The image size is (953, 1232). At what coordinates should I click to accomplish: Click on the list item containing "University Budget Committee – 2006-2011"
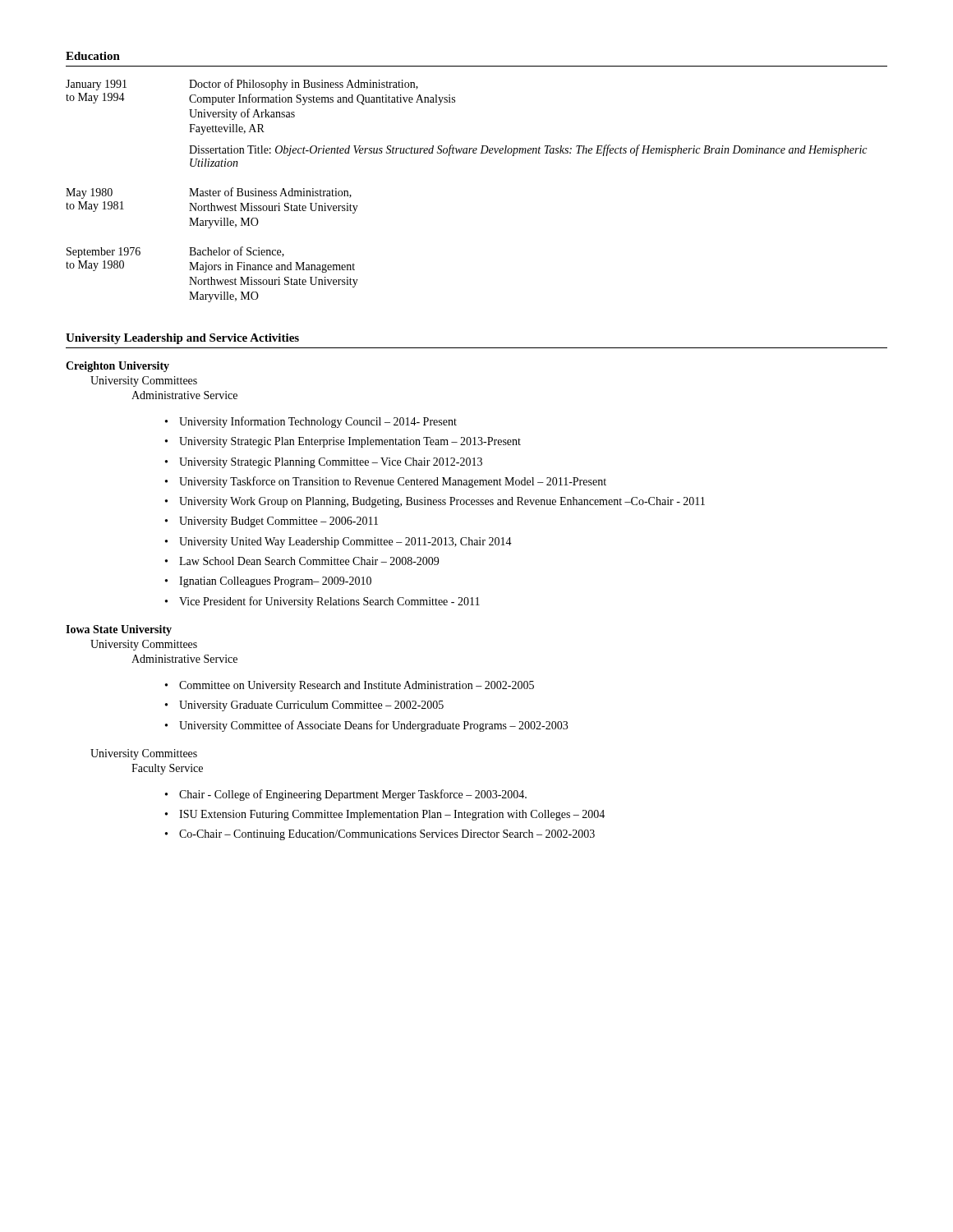pos(279,522)
